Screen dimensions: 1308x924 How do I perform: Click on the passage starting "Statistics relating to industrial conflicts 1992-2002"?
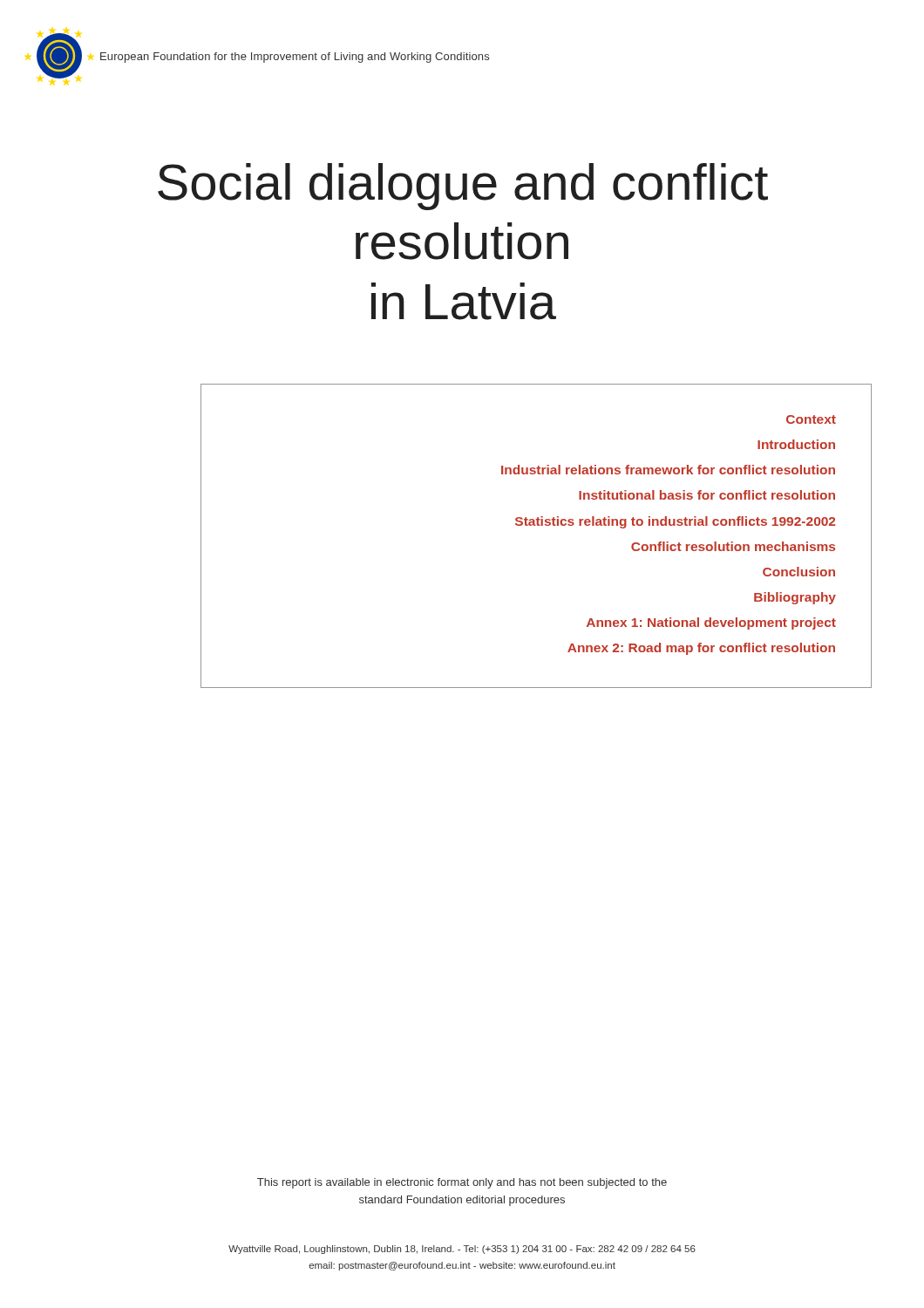[x=675, y=521]
